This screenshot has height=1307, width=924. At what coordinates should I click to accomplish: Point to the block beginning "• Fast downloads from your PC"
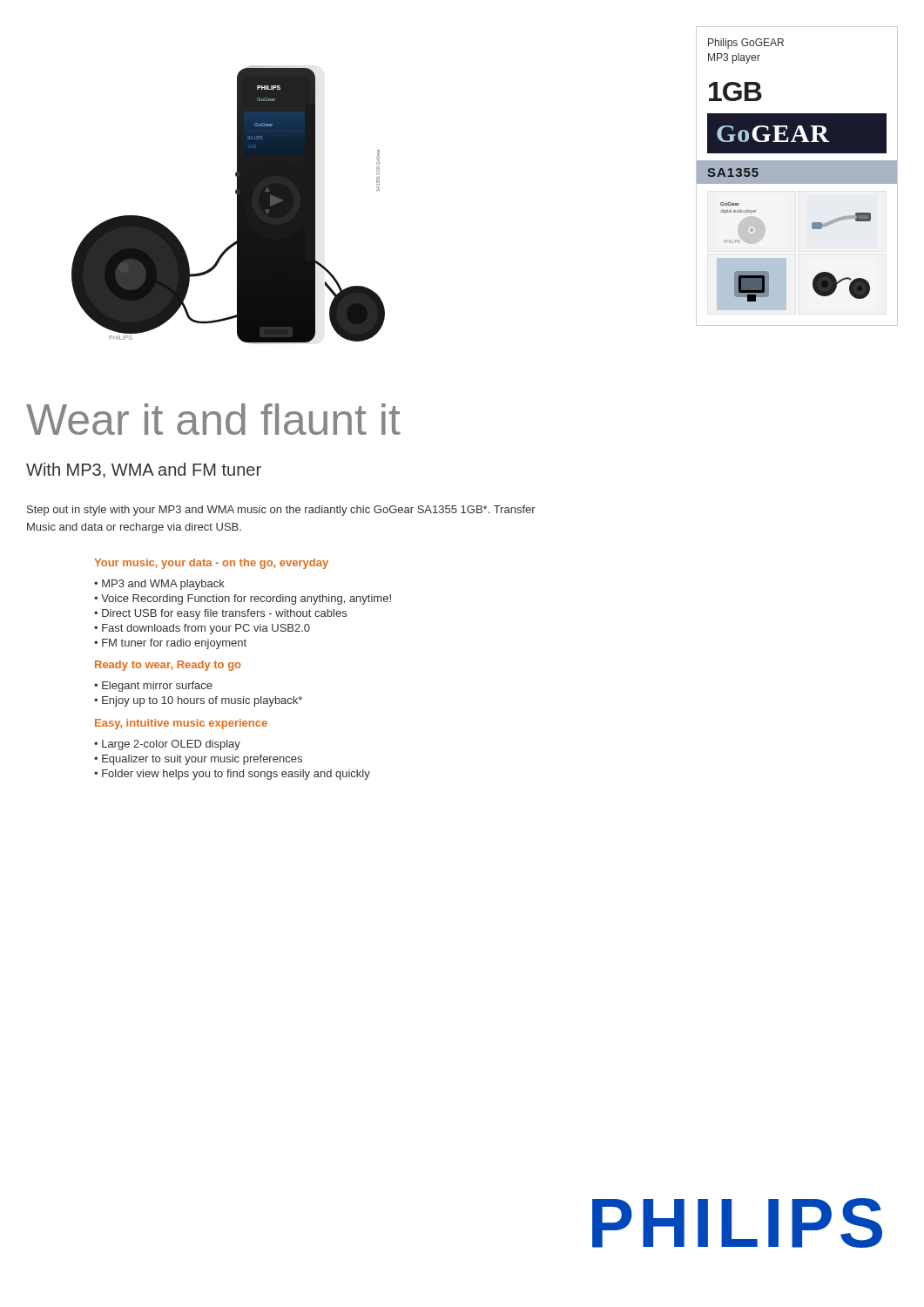click(202, 628)
